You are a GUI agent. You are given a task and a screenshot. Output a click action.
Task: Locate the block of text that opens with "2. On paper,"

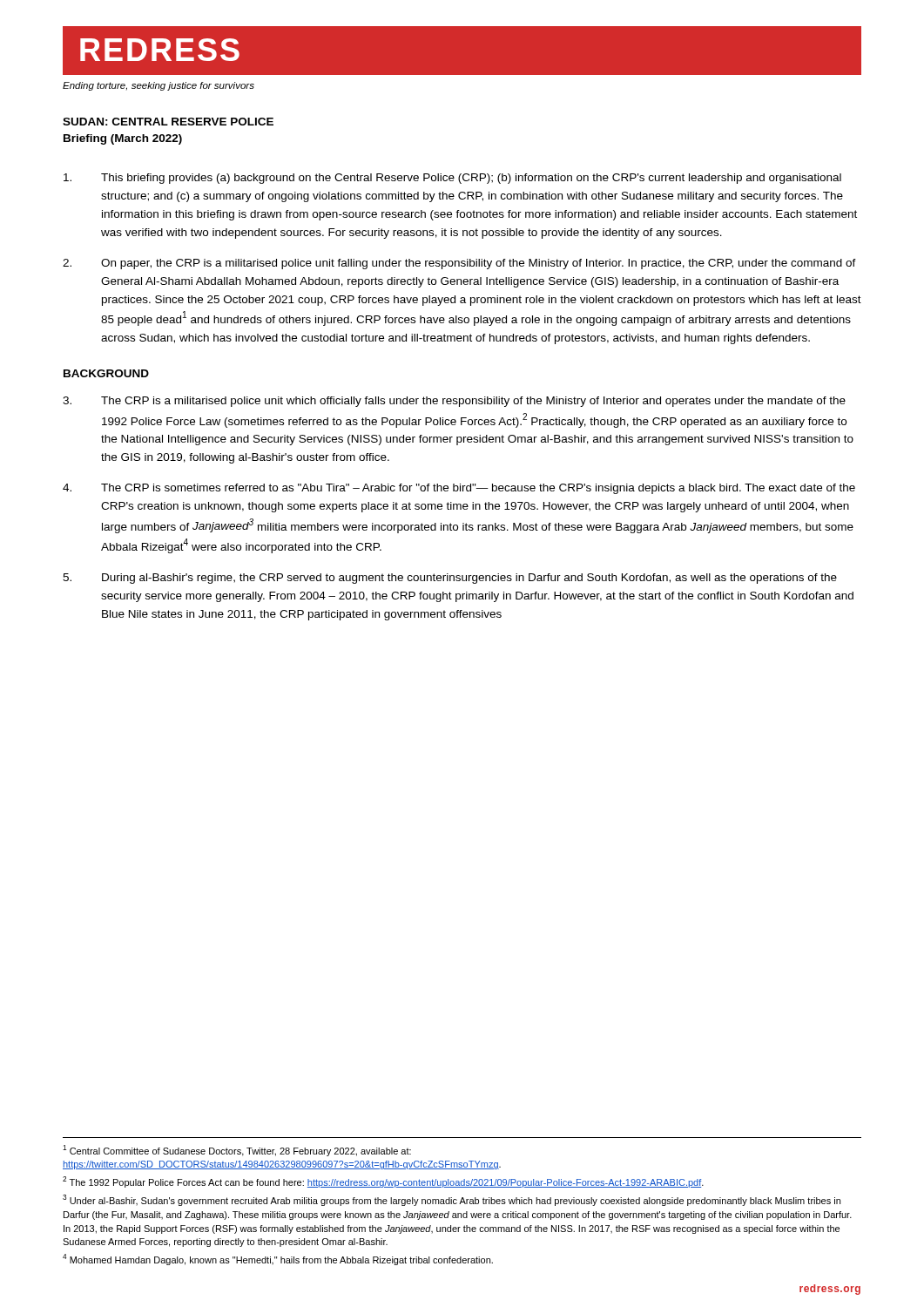[462, 301]
